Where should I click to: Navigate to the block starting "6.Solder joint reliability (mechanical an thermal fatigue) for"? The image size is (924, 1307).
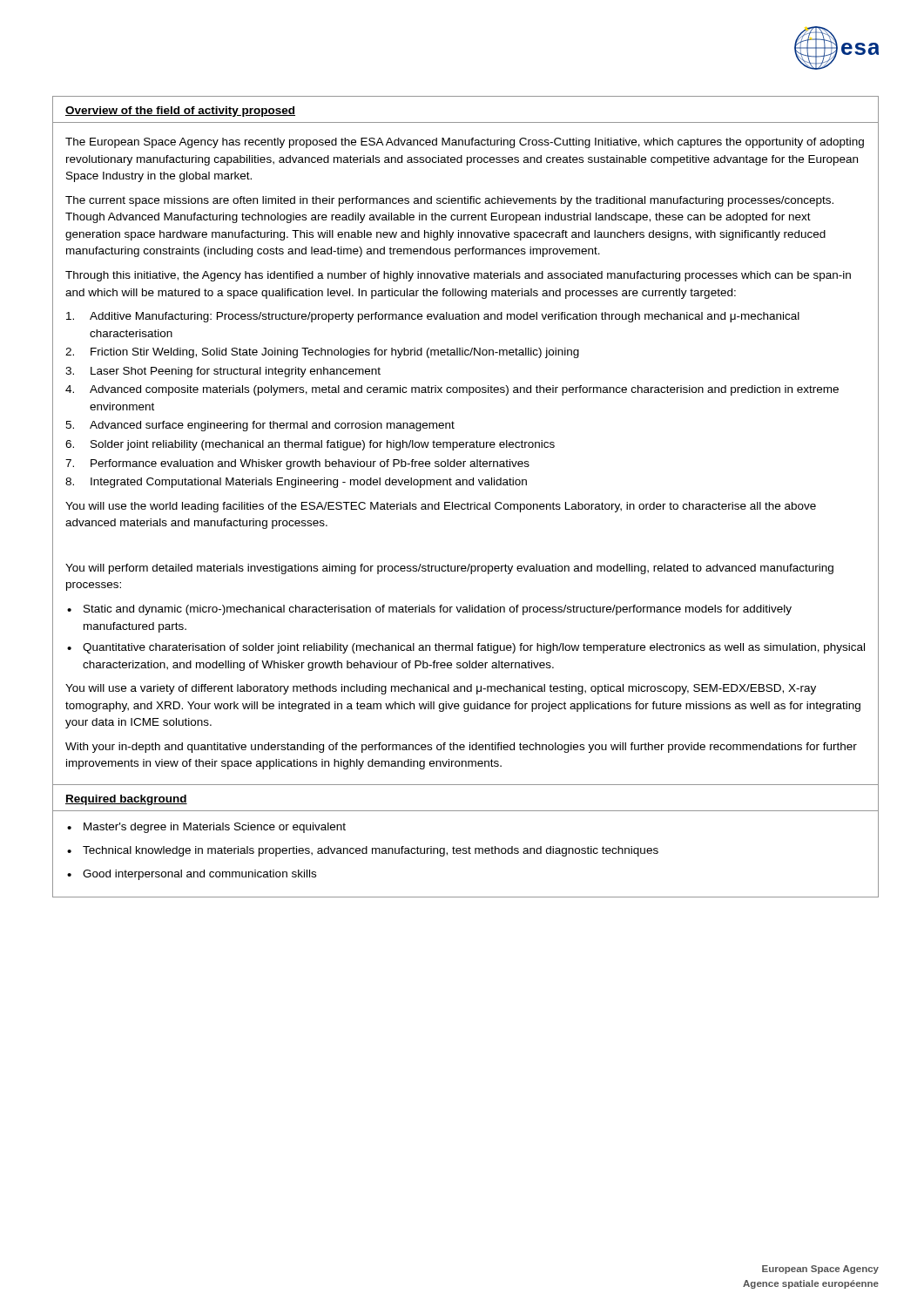[310, 444]
